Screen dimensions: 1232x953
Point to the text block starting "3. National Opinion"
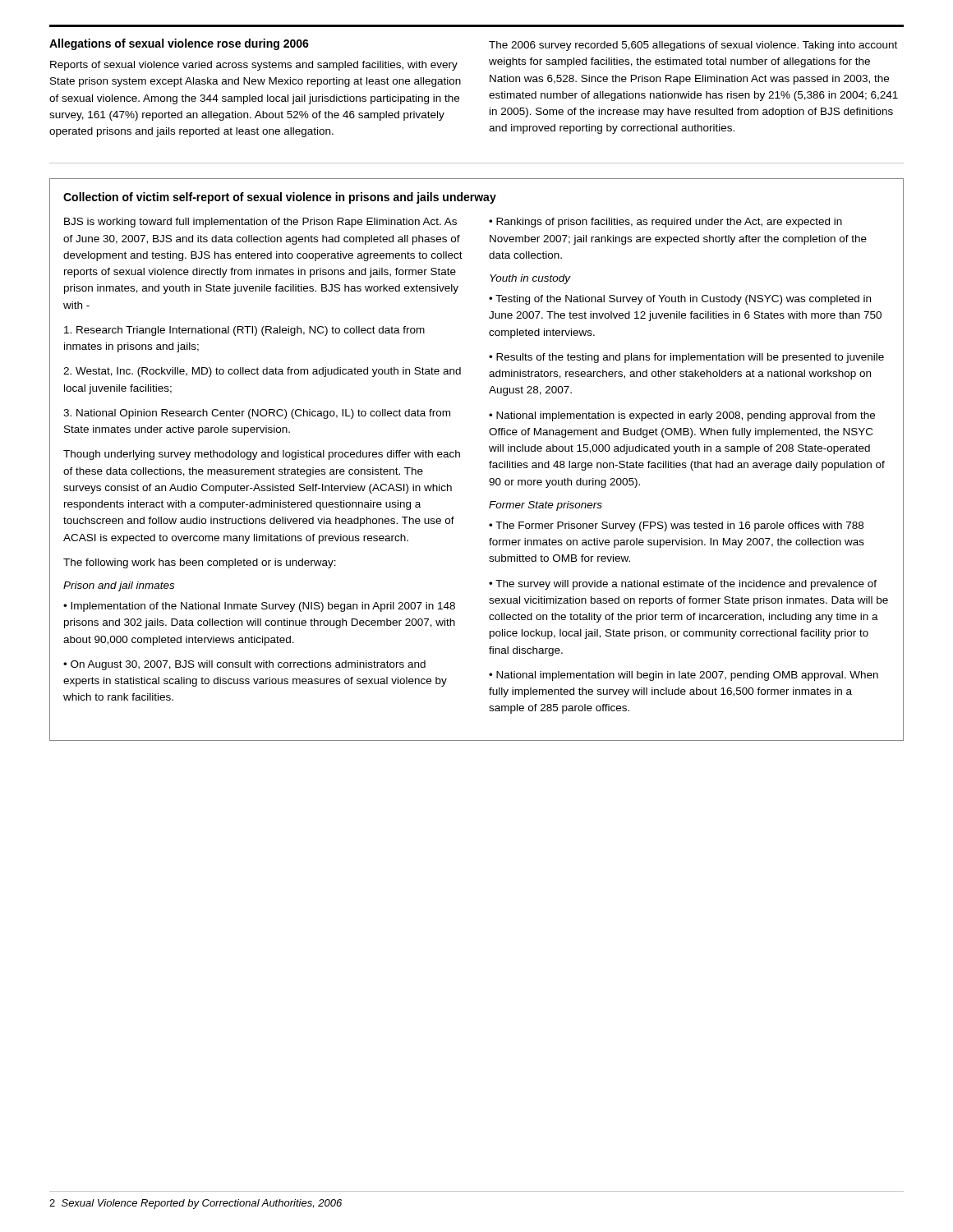click(257, 421)
